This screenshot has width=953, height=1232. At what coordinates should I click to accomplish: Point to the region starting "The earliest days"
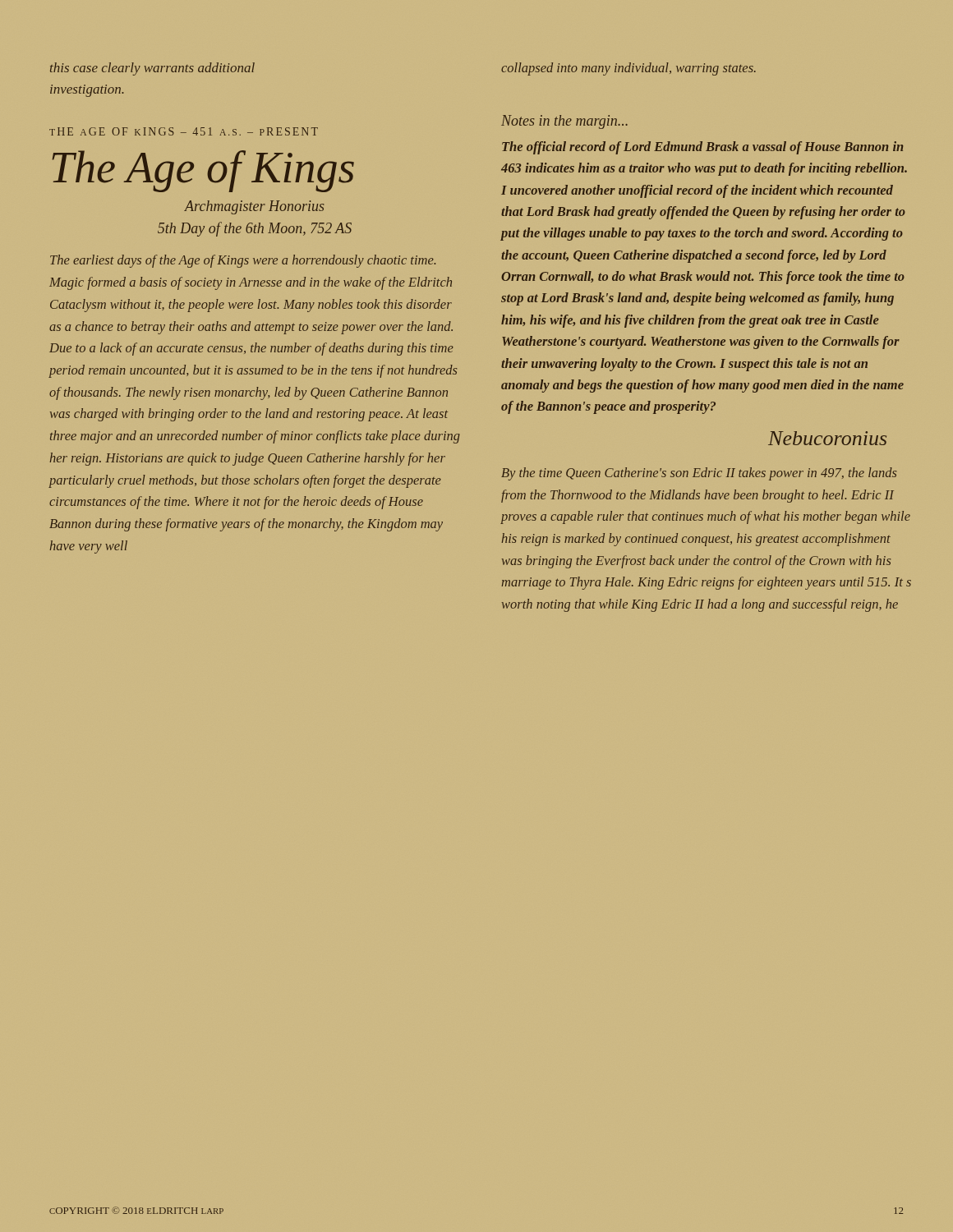(255, 404)
